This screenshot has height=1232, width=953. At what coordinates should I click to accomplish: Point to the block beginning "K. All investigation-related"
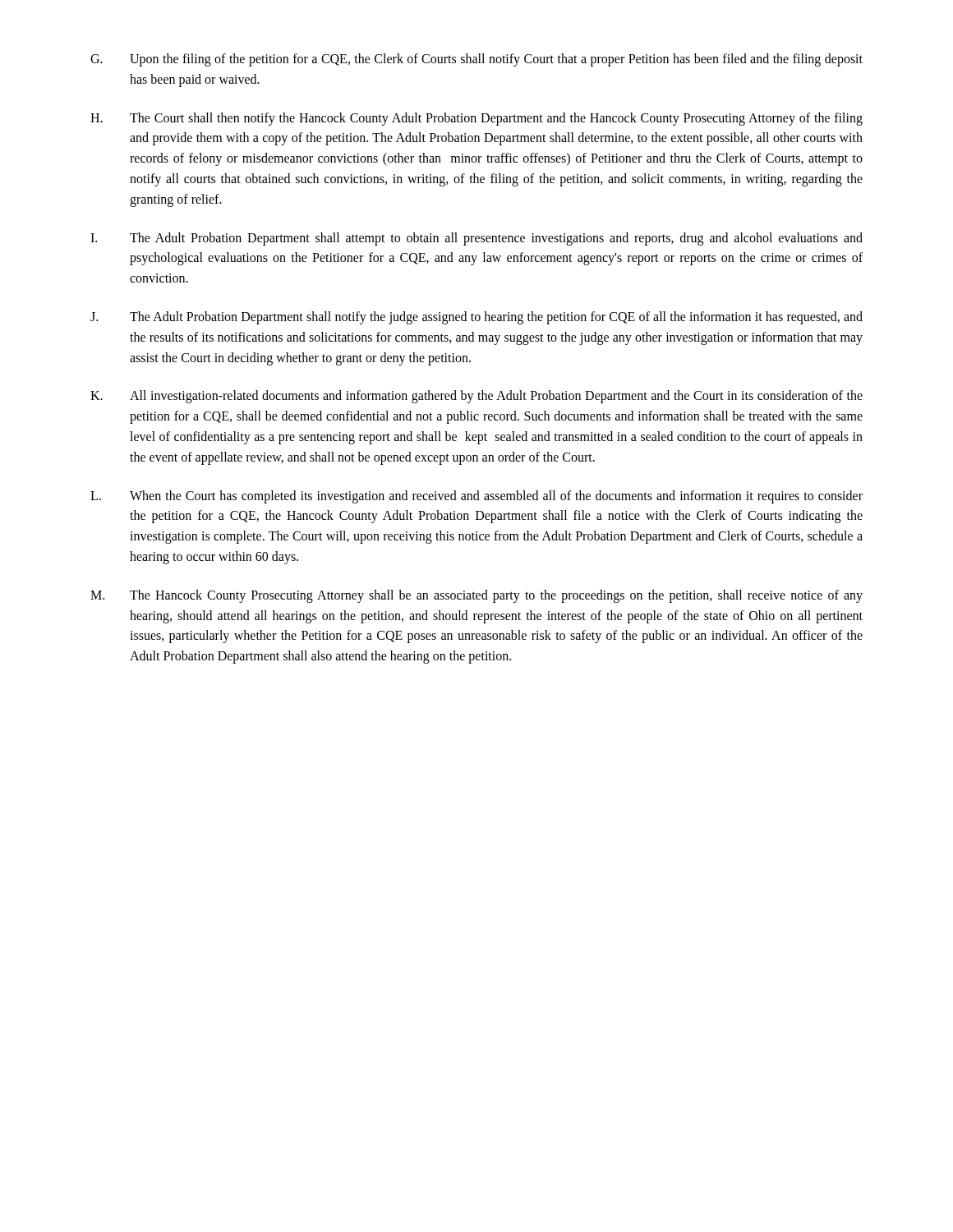476,427
